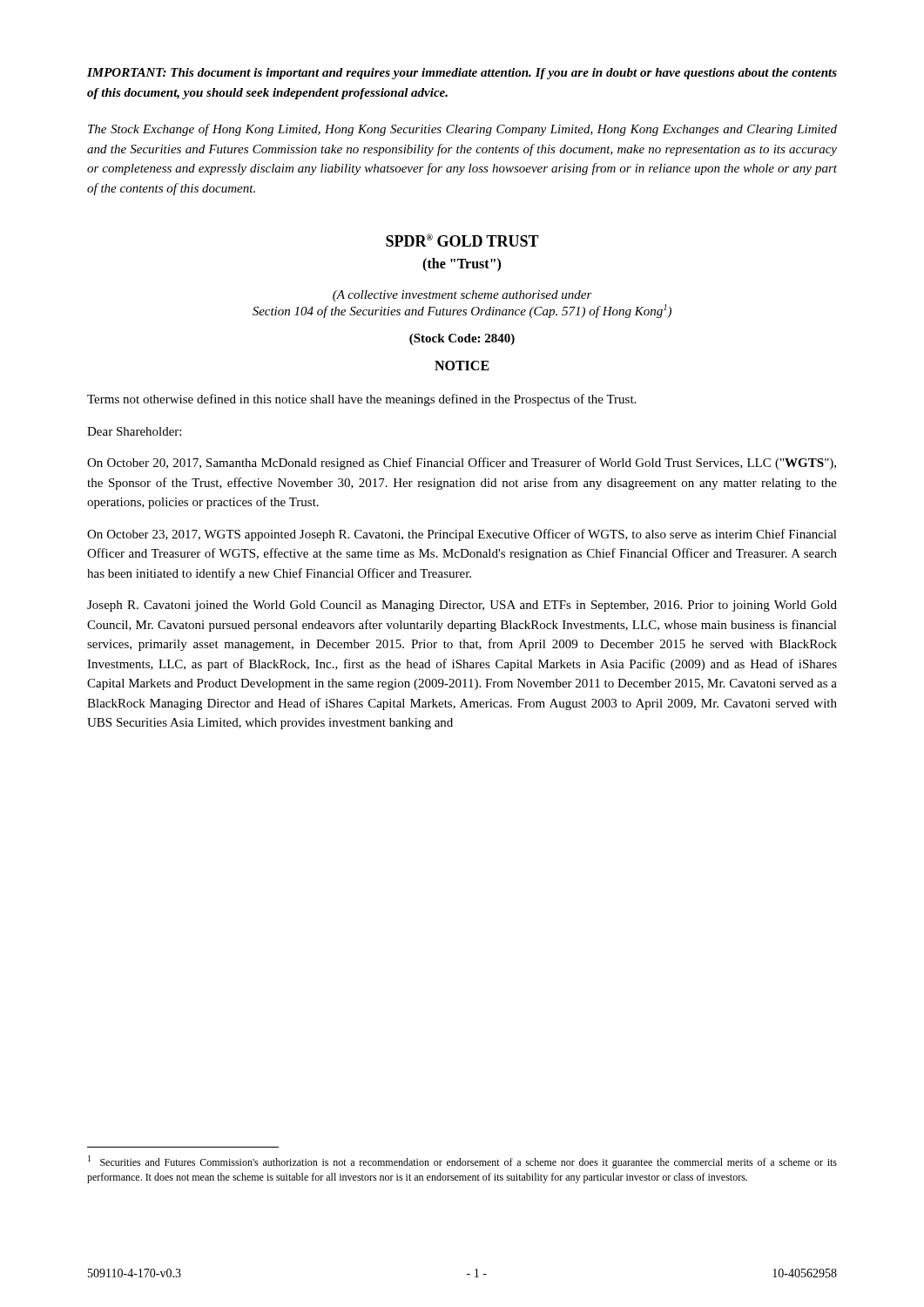Screen dimensions: 1307x924
Task: Locate the block of text that opens with "Terms not otherwise defined in this"
Action: pyautogui.click(x=362, y=399)
